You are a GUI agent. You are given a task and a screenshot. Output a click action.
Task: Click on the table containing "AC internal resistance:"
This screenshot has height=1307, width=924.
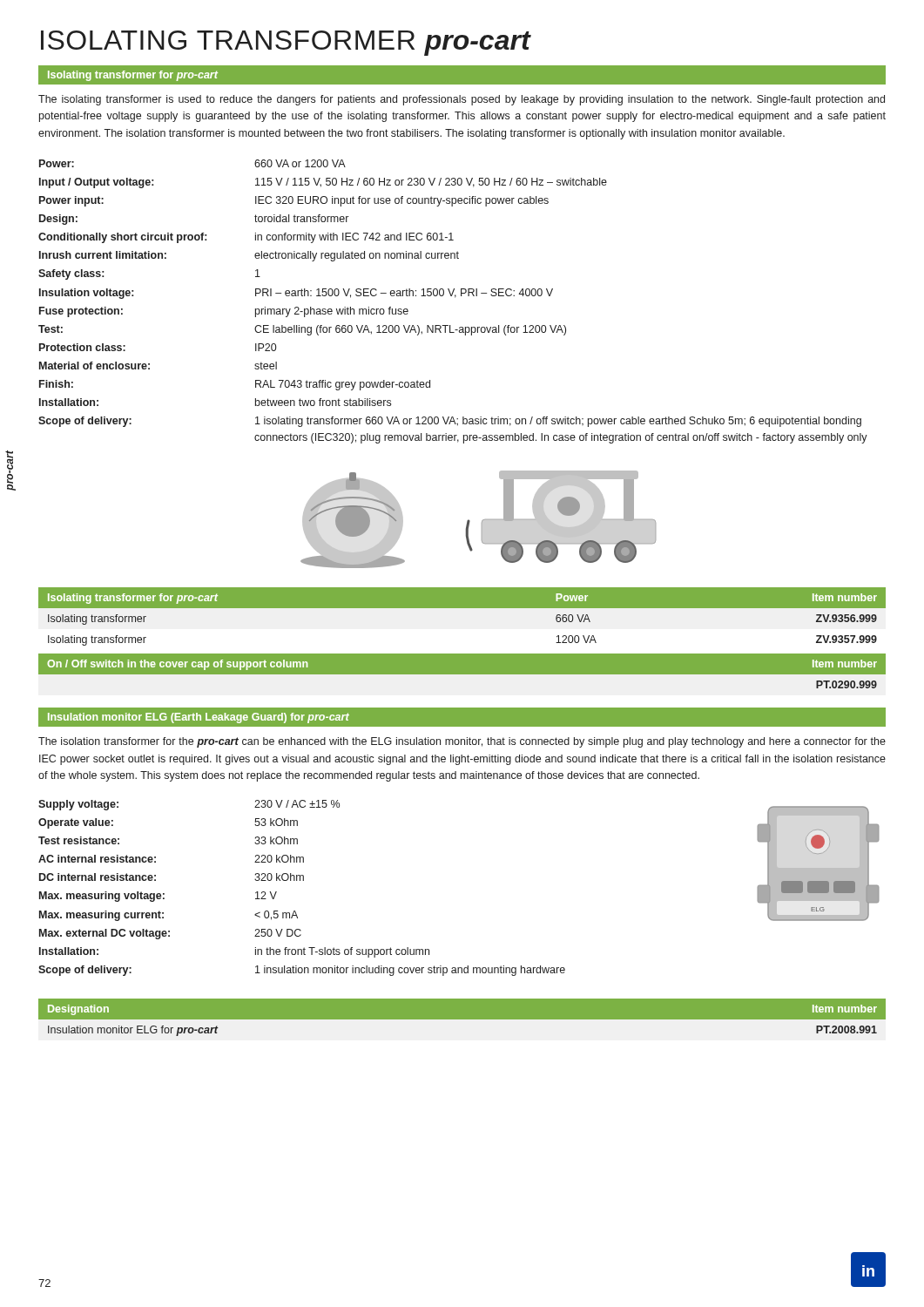tap(384, 887)
